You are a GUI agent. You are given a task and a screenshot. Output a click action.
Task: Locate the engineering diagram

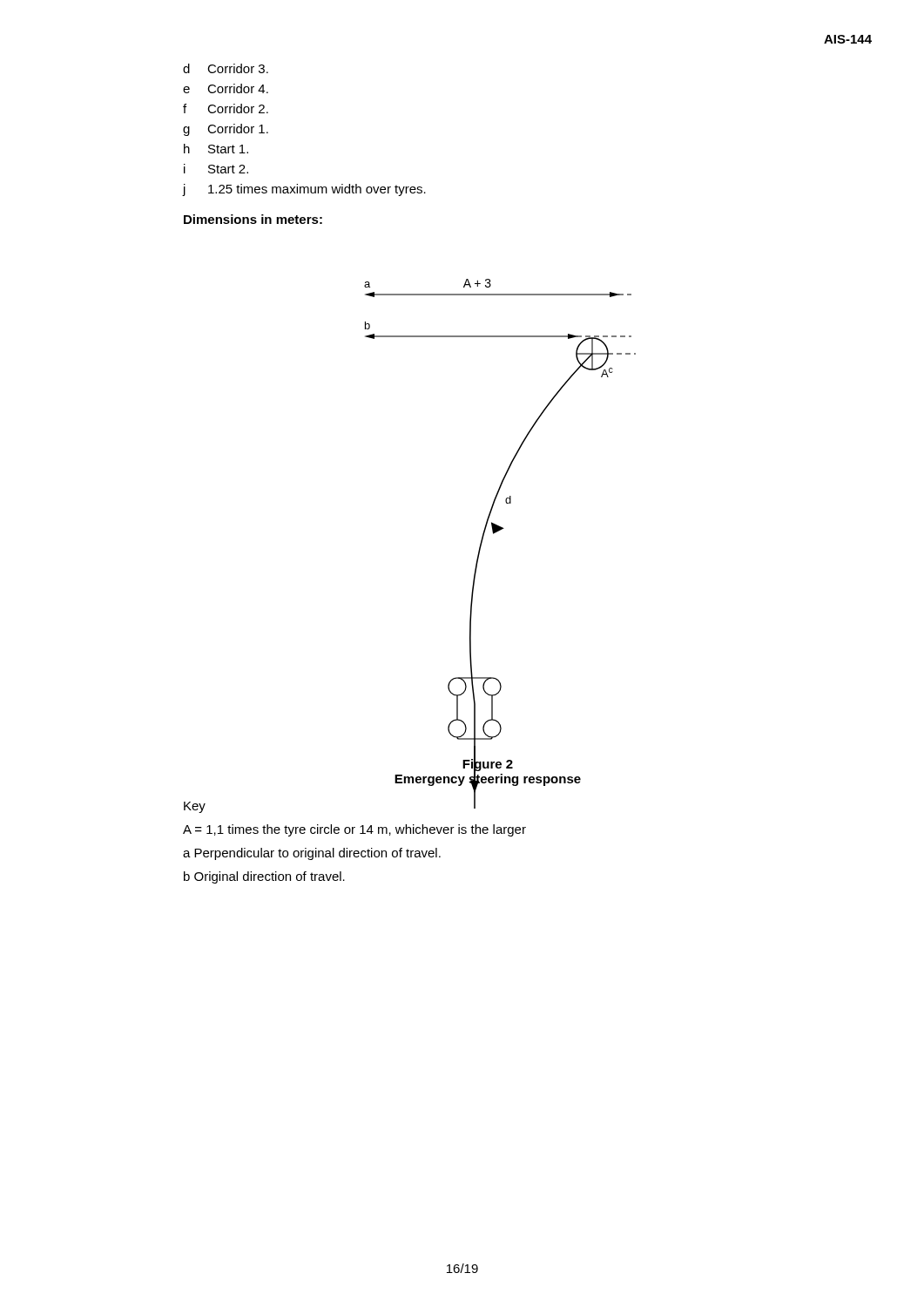[x=488, y=495]
